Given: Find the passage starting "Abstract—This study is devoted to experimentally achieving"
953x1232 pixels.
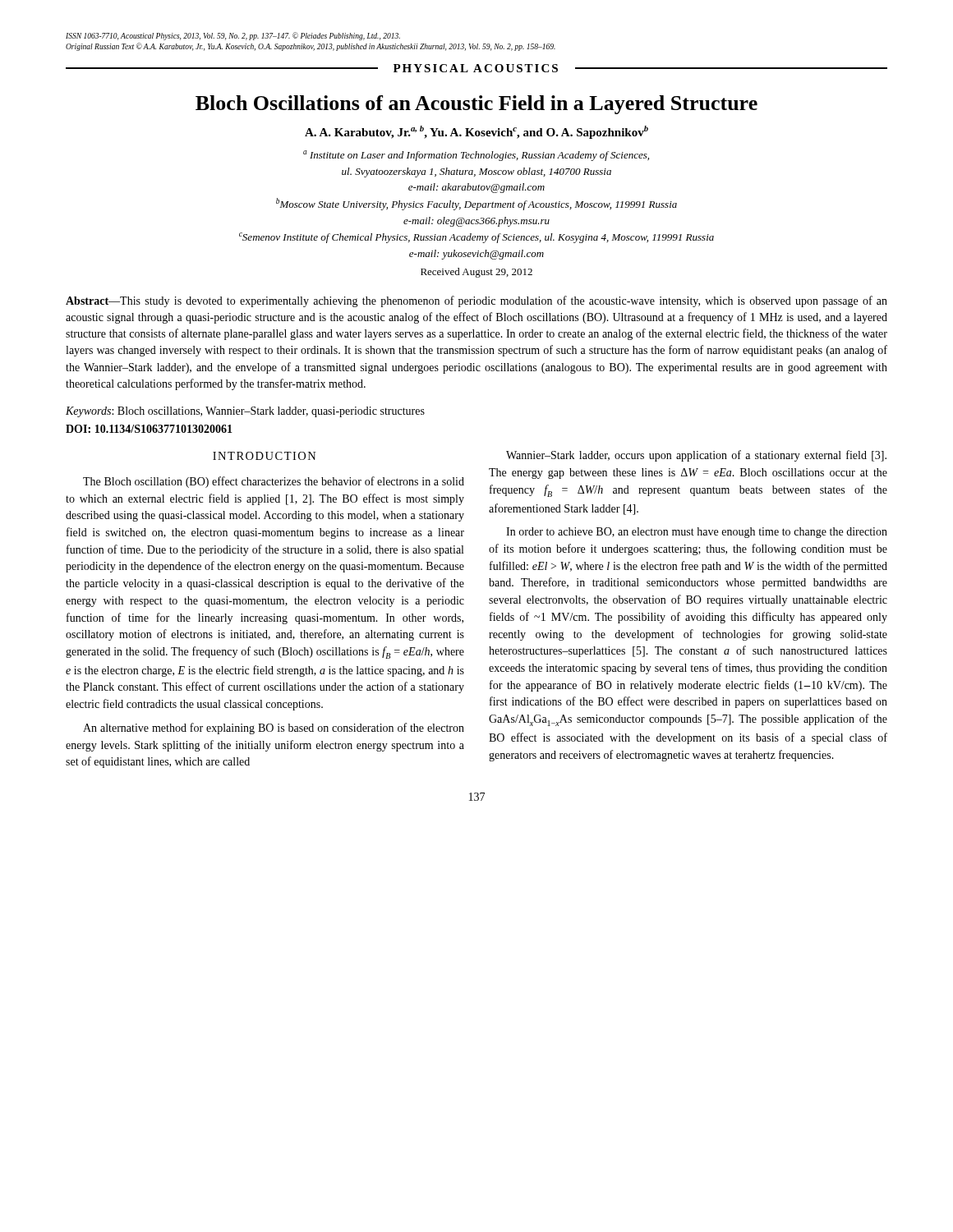Looking at the screenshot, I should (476, 342).
